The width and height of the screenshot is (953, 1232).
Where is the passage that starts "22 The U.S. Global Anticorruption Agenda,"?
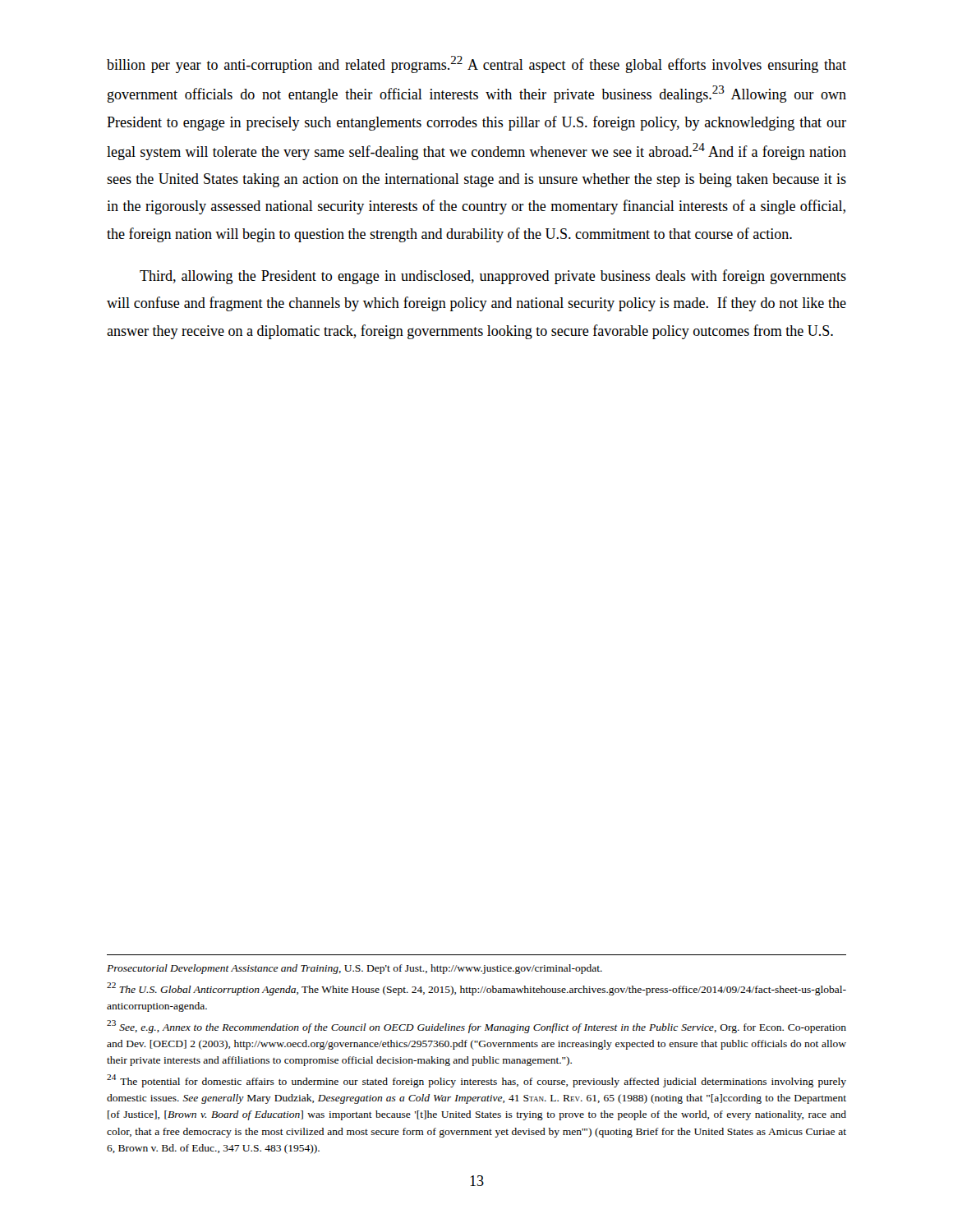click(476, 996)
